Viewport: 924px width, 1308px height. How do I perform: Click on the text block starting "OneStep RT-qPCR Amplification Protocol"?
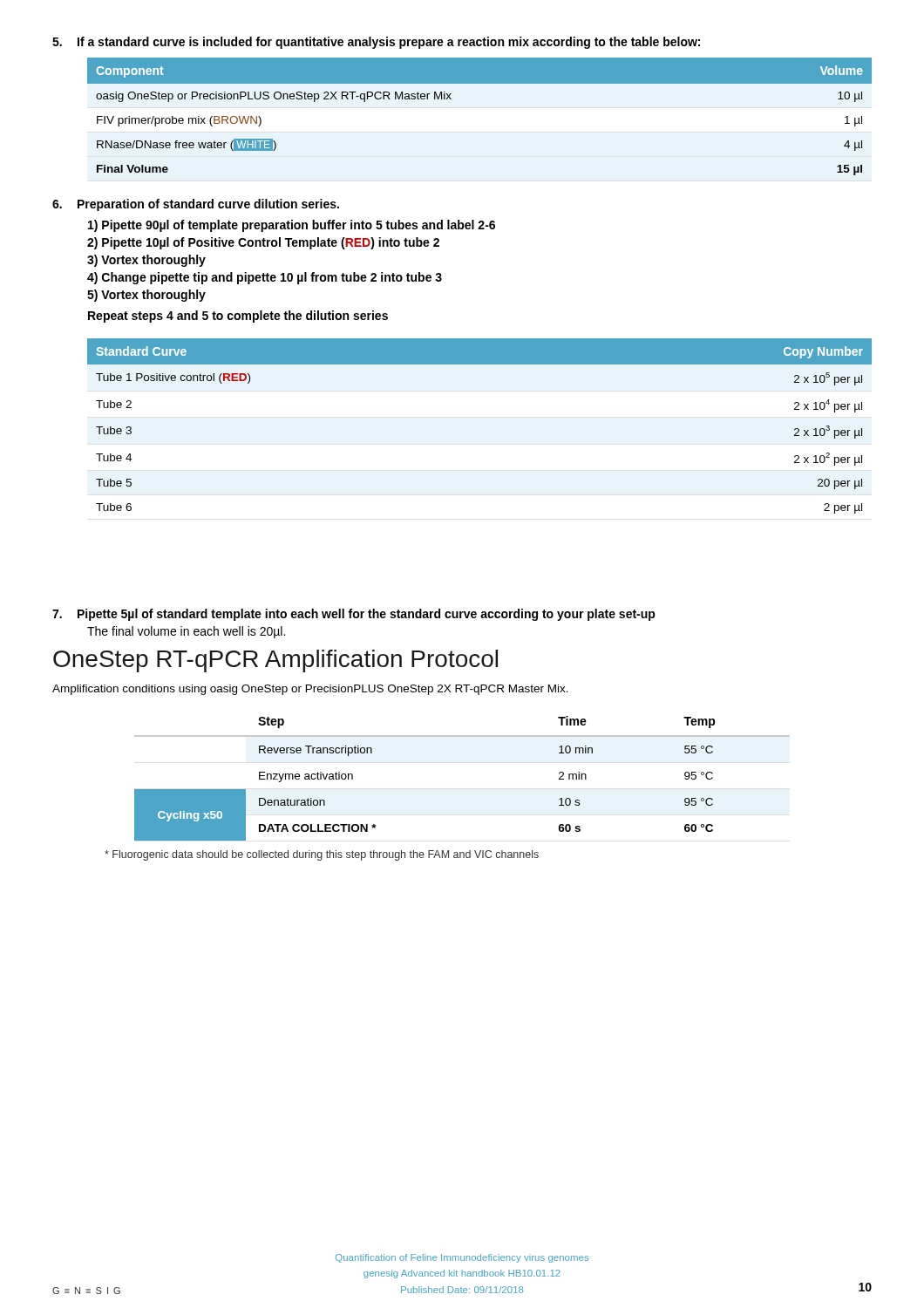276,659
